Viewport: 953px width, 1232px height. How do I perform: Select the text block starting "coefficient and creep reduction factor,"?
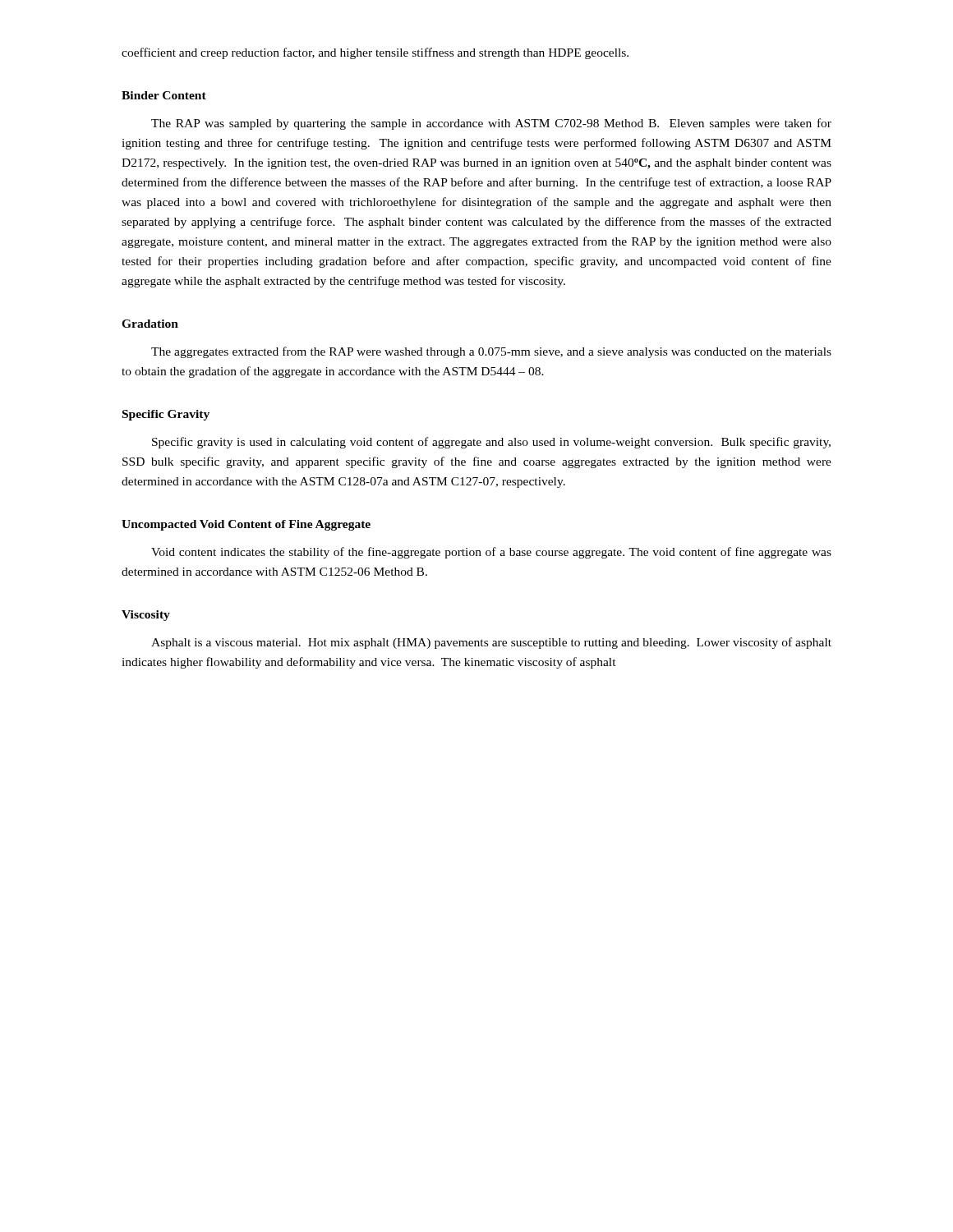[x=376, y=52]
